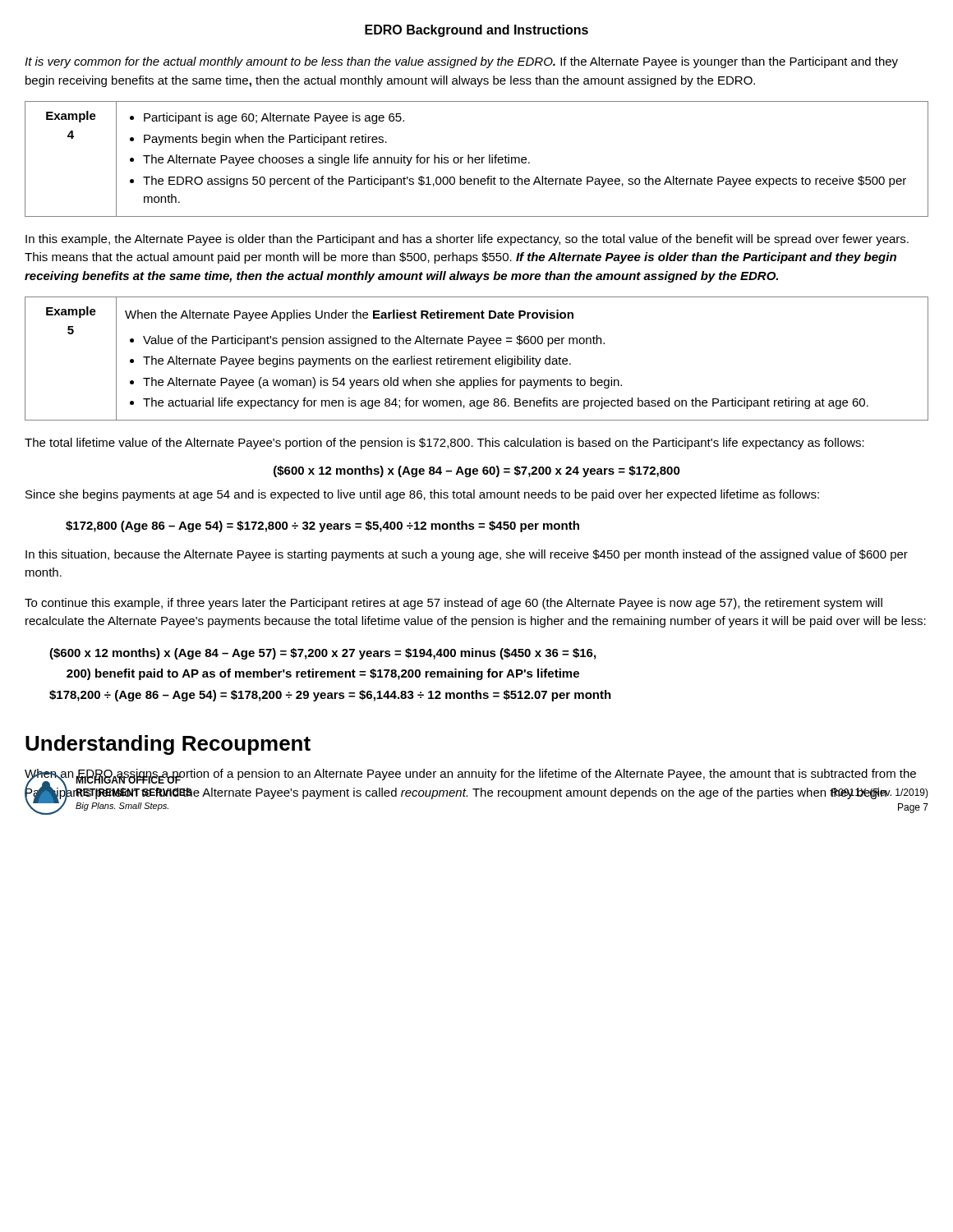Where is the passage that starts "When an EDRO assigns a portion of"?
Screen dimensions: 1232x953
pos(471,783)
